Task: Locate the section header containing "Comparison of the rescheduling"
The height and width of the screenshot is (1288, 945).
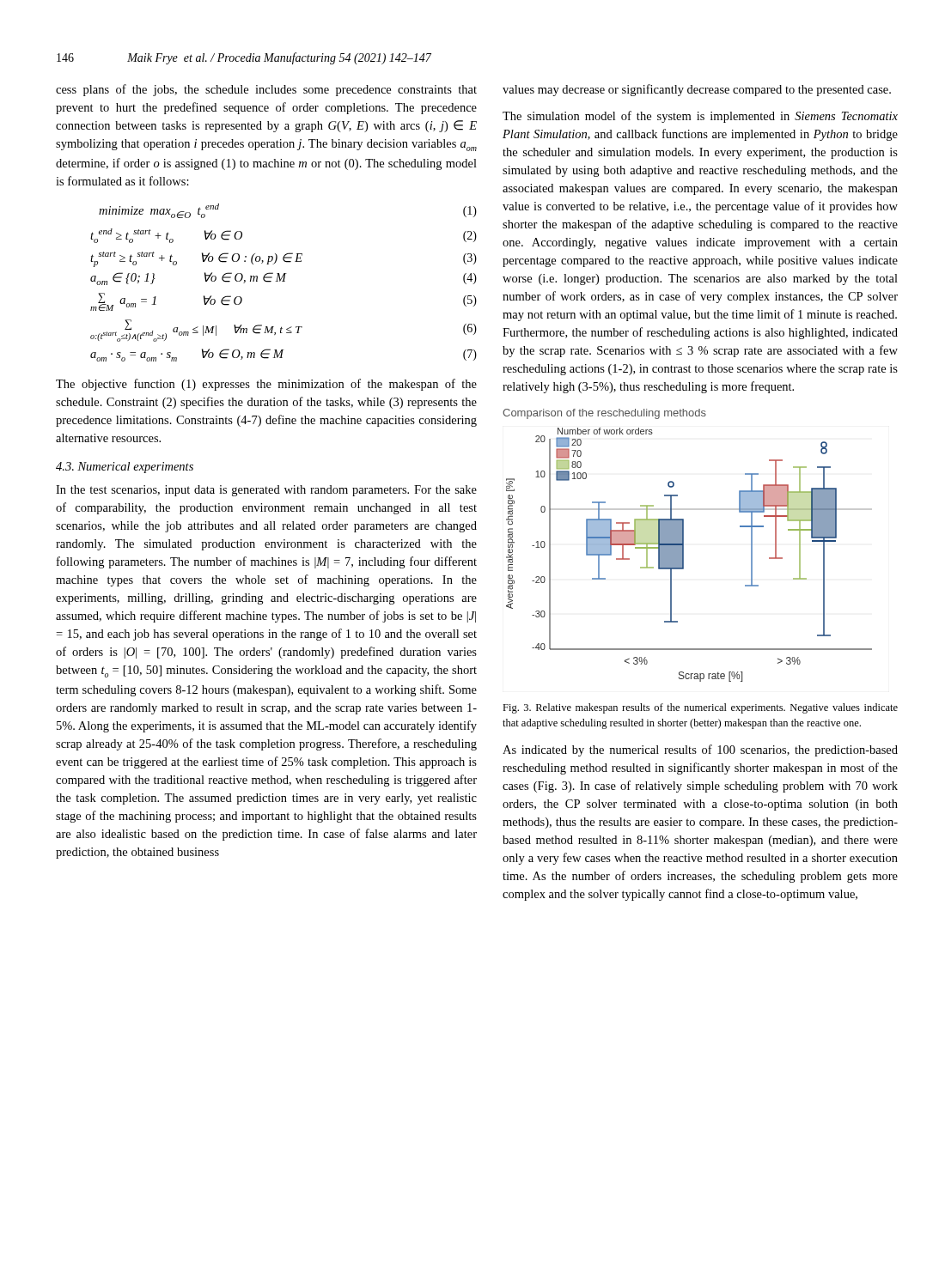Action: click(604, 413)
